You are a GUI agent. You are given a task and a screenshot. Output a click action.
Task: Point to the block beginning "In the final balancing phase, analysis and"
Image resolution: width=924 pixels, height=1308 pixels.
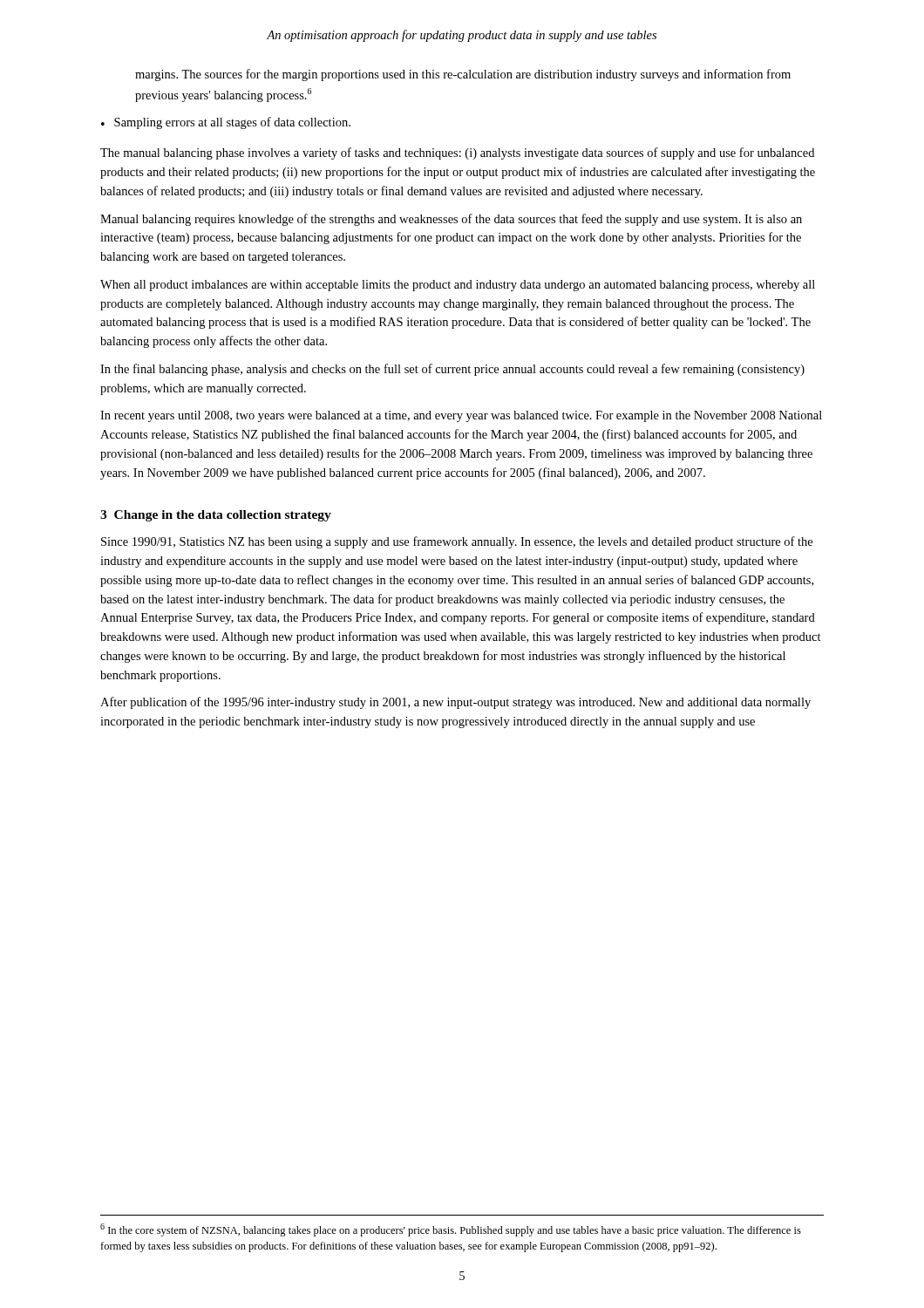tap(452, 378)
